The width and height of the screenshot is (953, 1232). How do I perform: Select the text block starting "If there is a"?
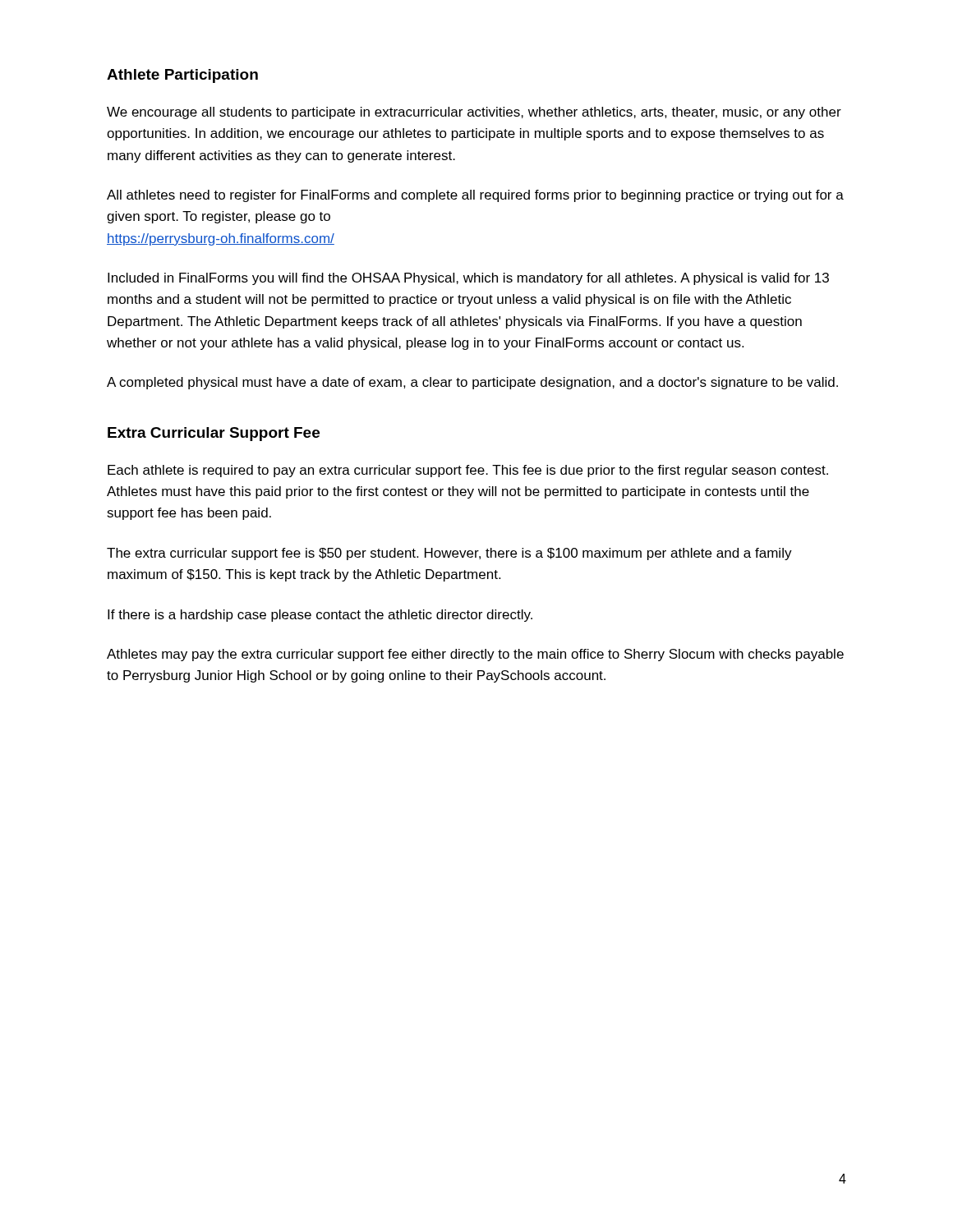tap(320, 614)
